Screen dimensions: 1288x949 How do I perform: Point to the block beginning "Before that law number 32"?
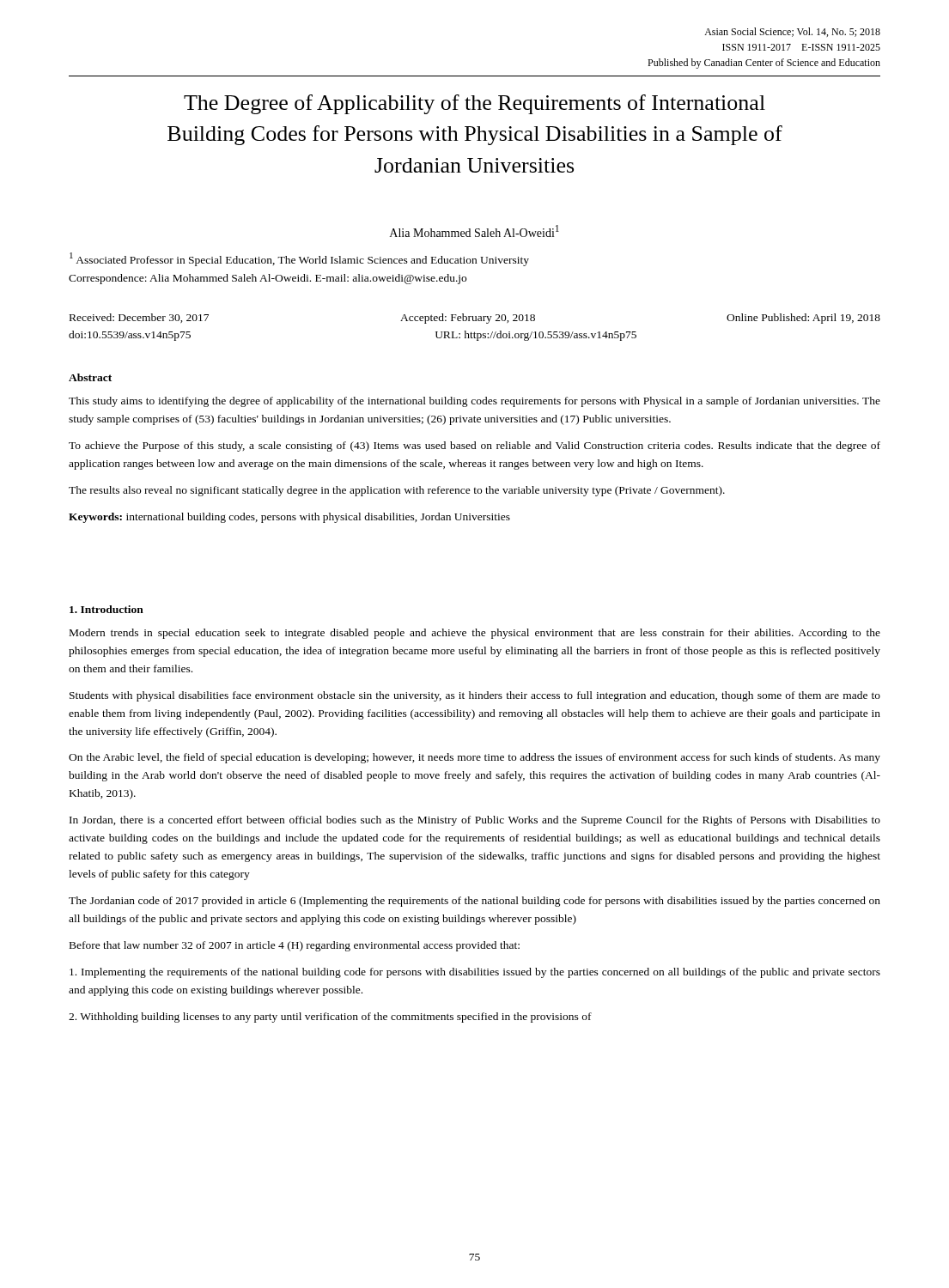point(295,945)
